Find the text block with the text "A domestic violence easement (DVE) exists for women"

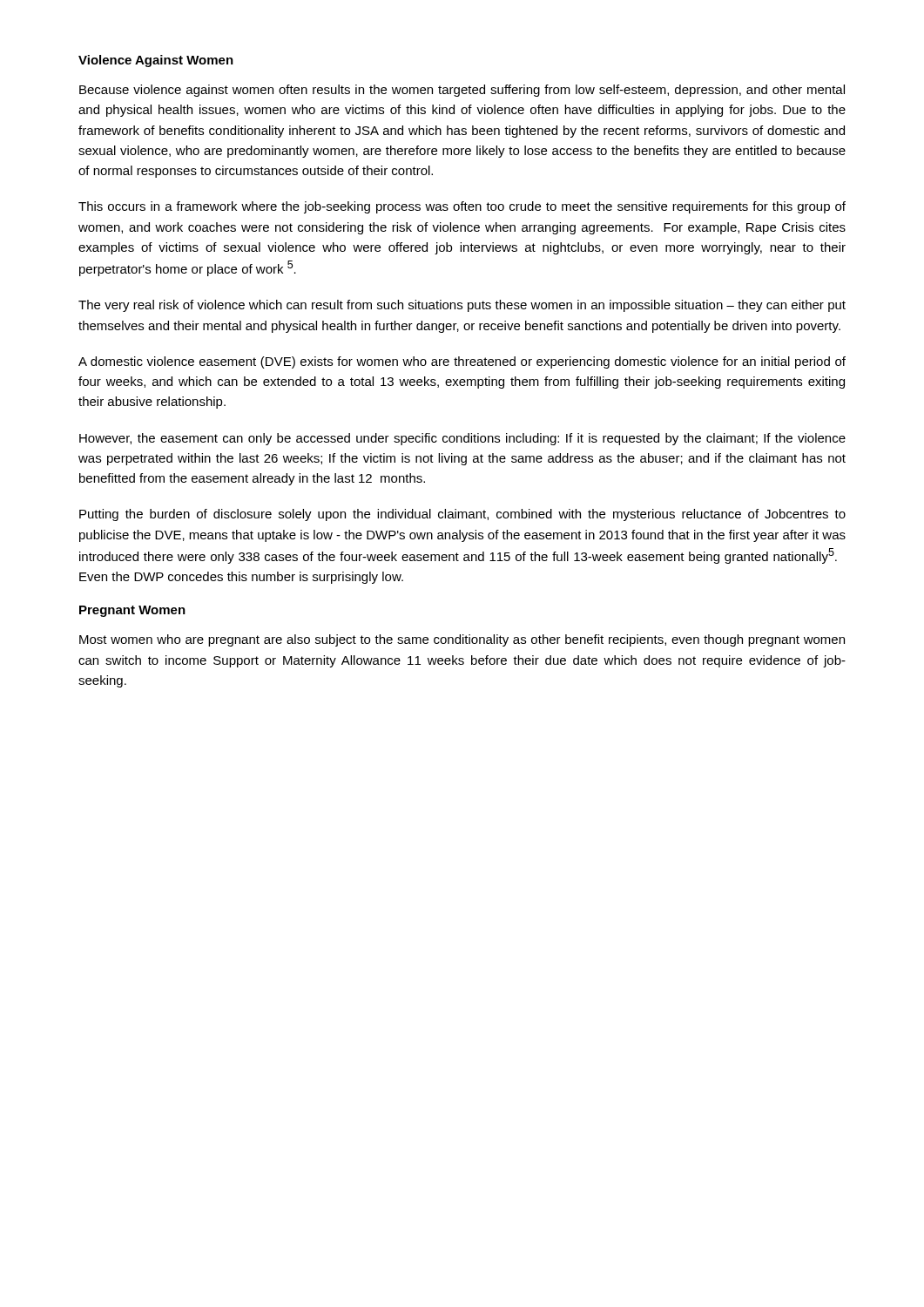462,381
